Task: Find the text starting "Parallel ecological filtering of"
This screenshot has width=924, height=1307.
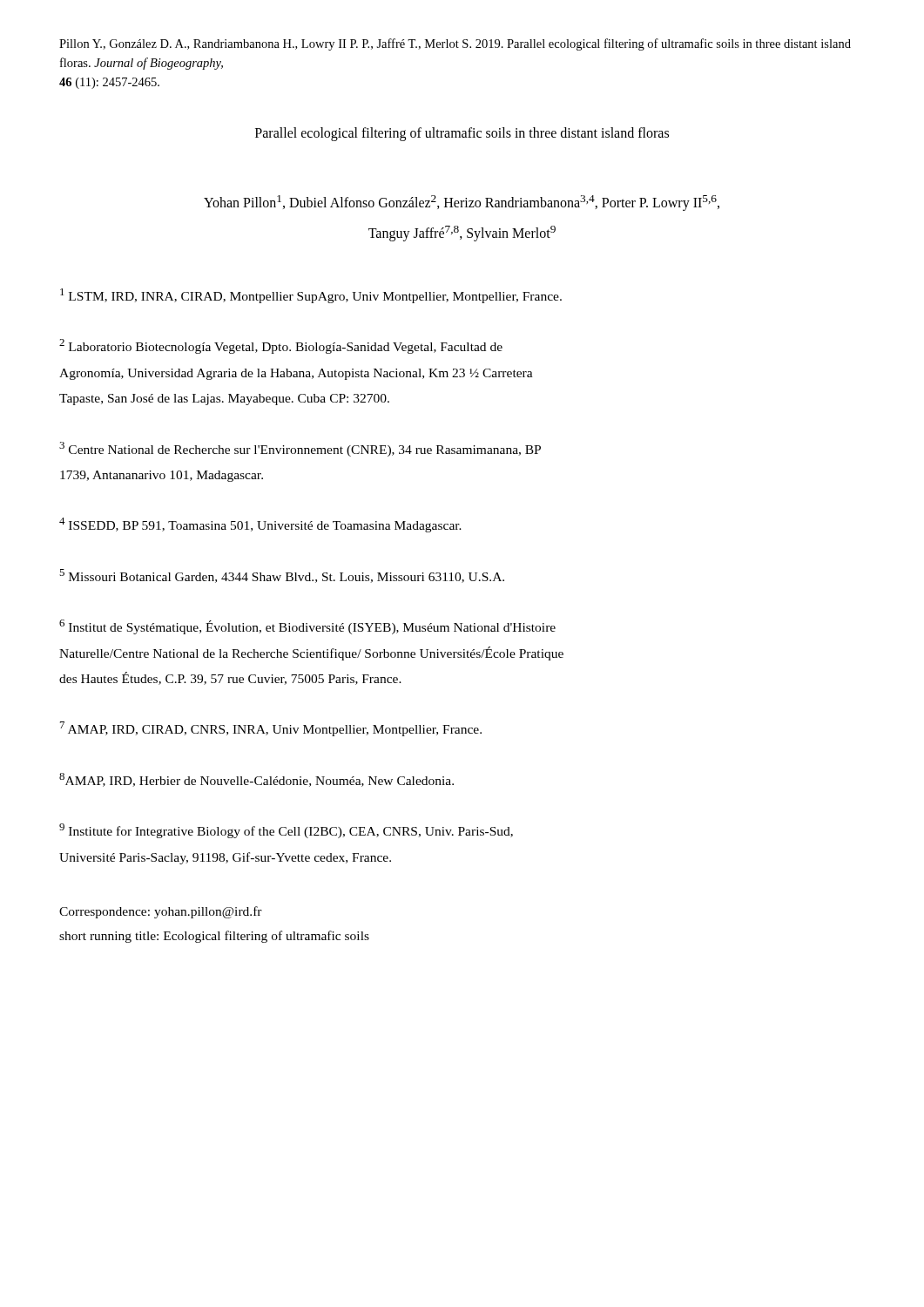Action: click(x=462, y=133)
